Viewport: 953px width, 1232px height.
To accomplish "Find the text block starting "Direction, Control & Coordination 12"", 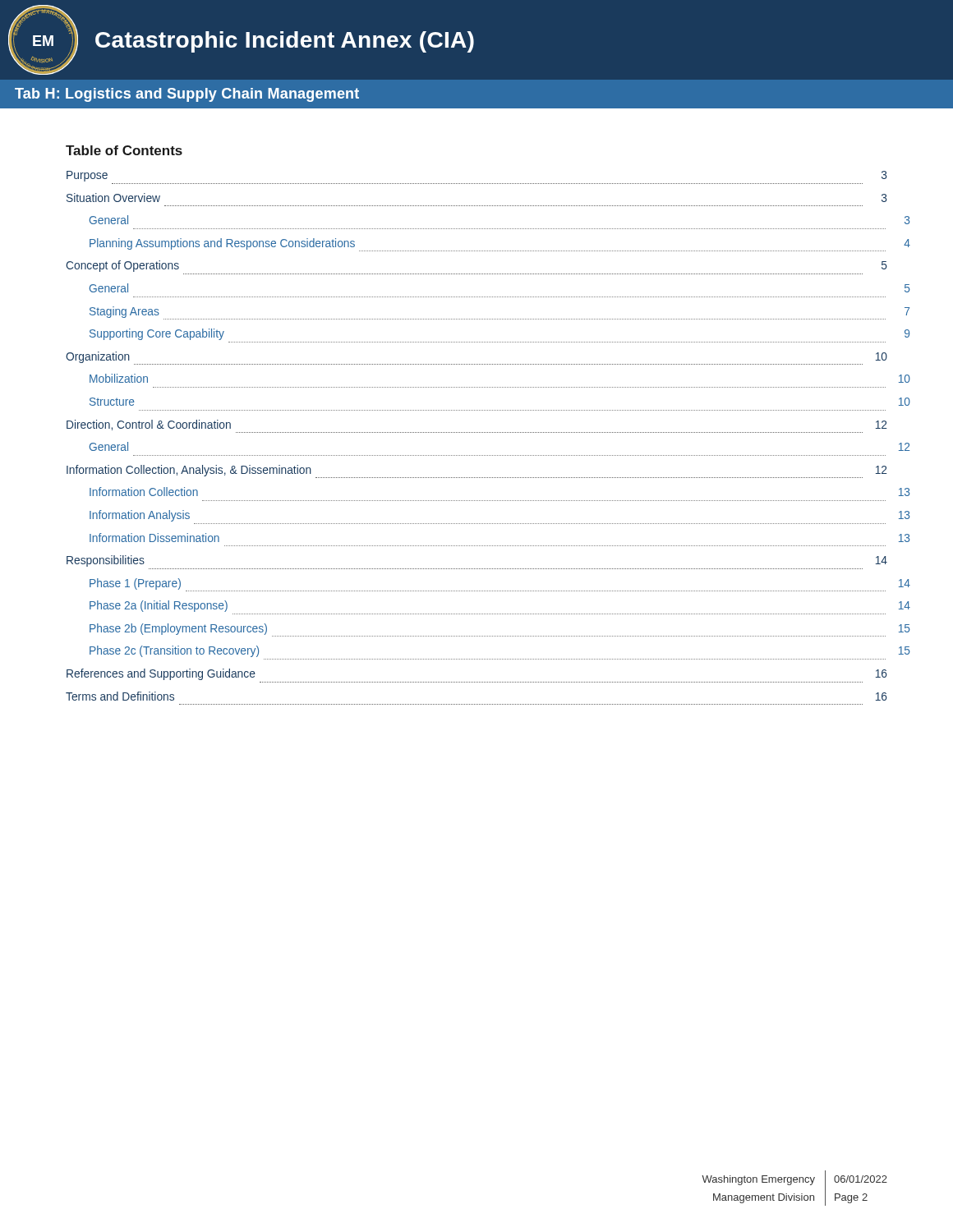I will pos(476,425).
